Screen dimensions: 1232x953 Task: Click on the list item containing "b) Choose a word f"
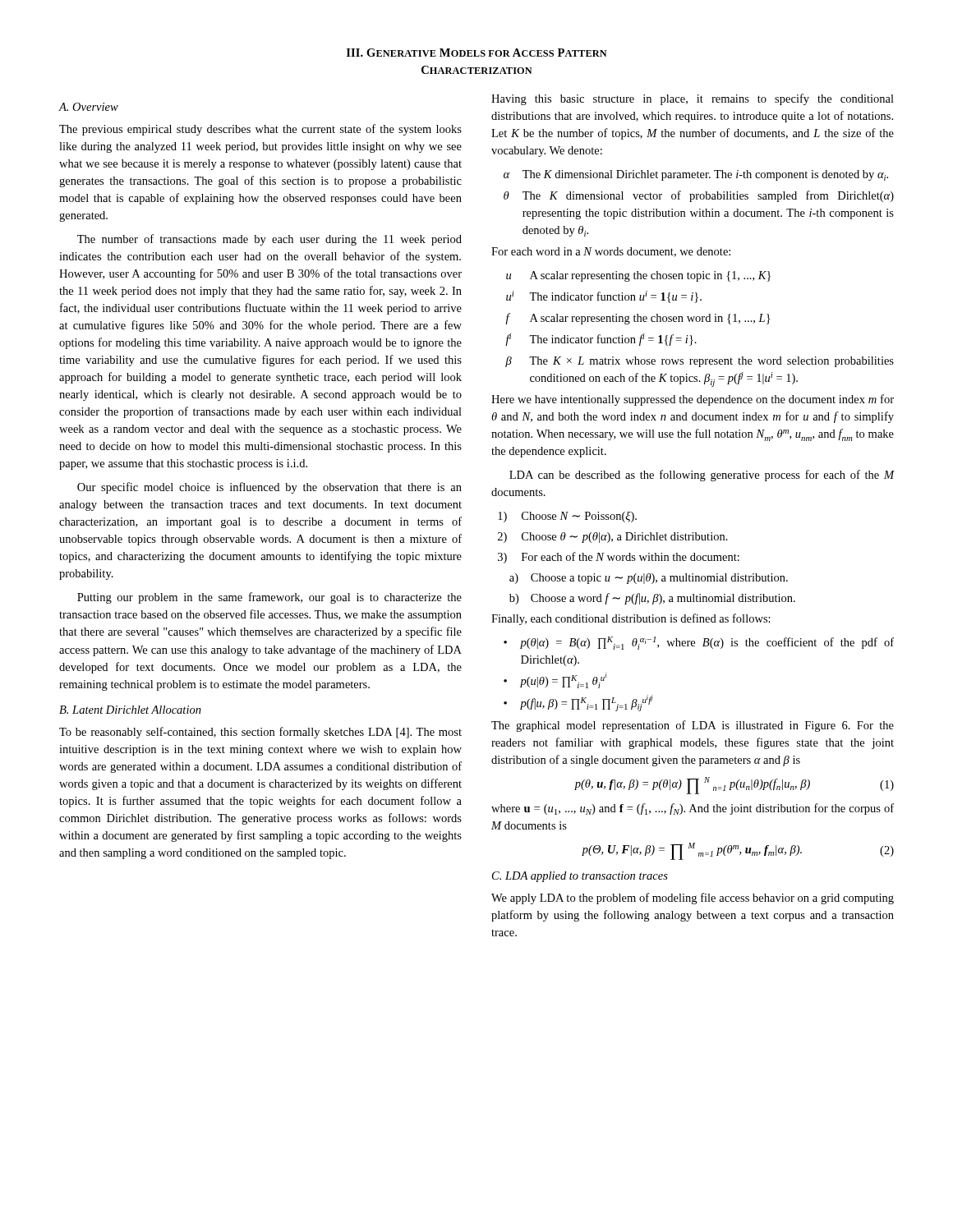tap(702, 599)
